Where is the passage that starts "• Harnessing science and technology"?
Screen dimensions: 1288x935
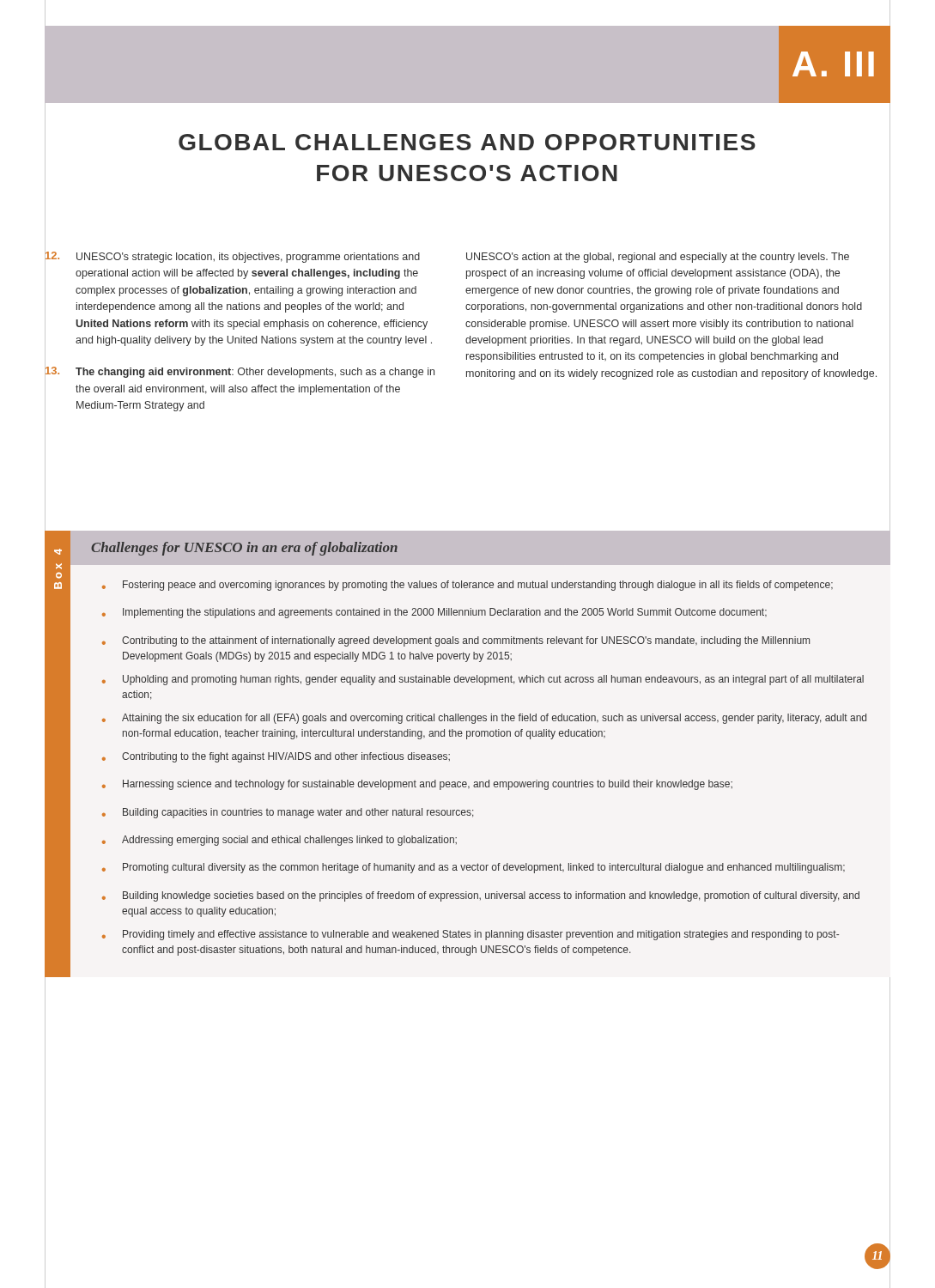point(417,786)
